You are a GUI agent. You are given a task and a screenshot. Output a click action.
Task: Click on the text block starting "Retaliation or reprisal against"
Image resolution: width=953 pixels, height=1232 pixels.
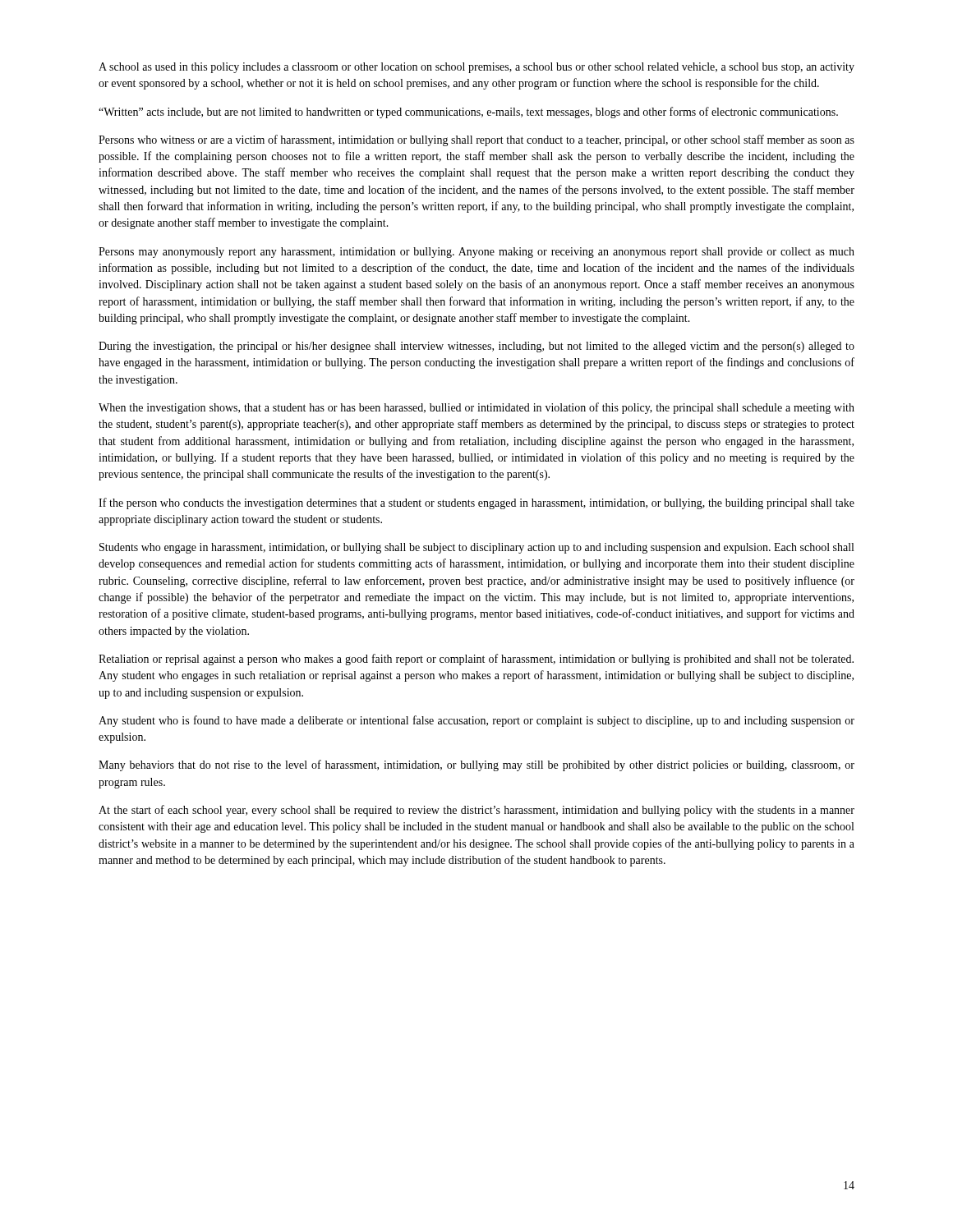point(476,676)
